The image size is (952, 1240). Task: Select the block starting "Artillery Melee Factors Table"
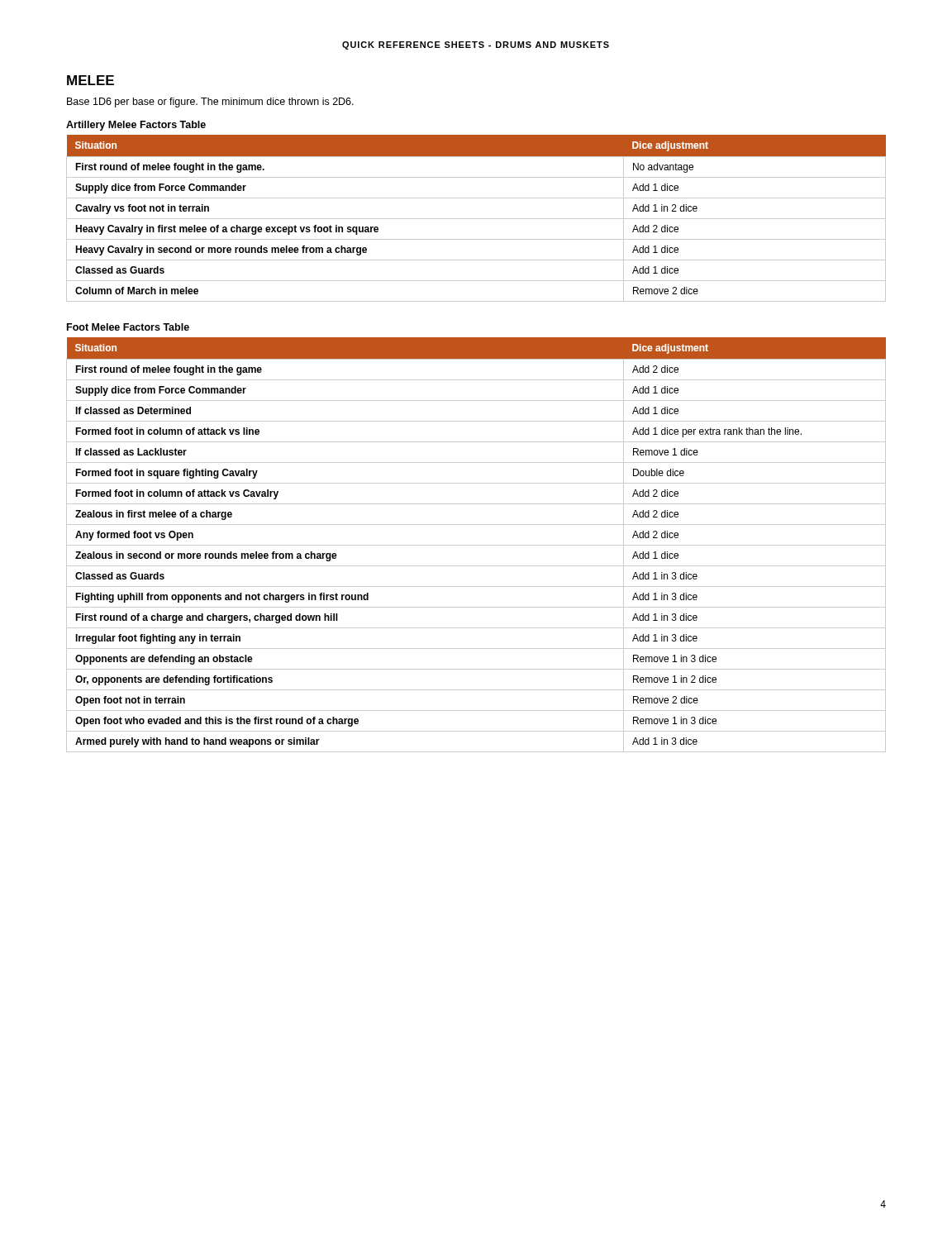pos(136,125)
